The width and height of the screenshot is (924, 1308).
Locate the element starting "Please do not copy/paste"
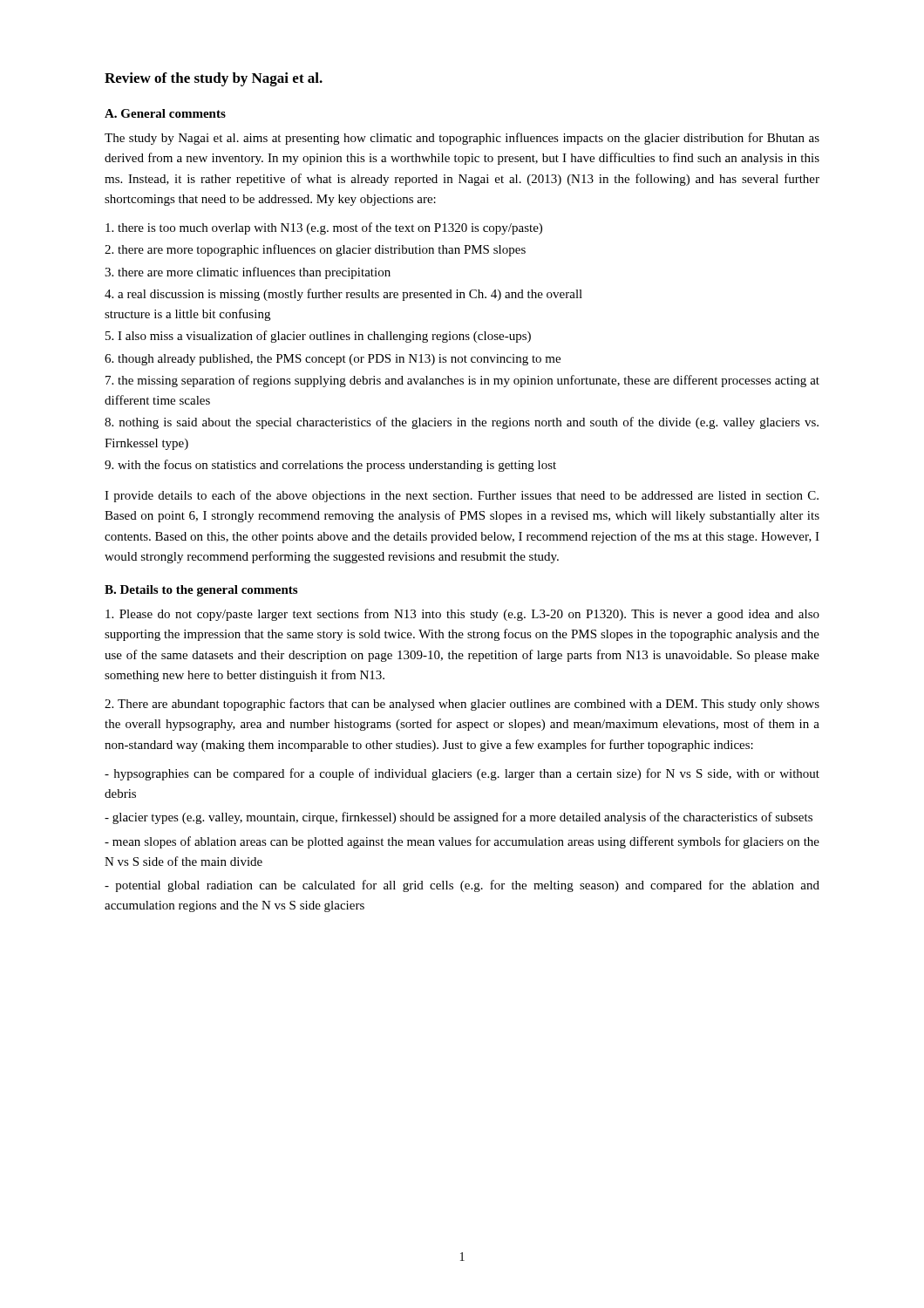(462, 644)
